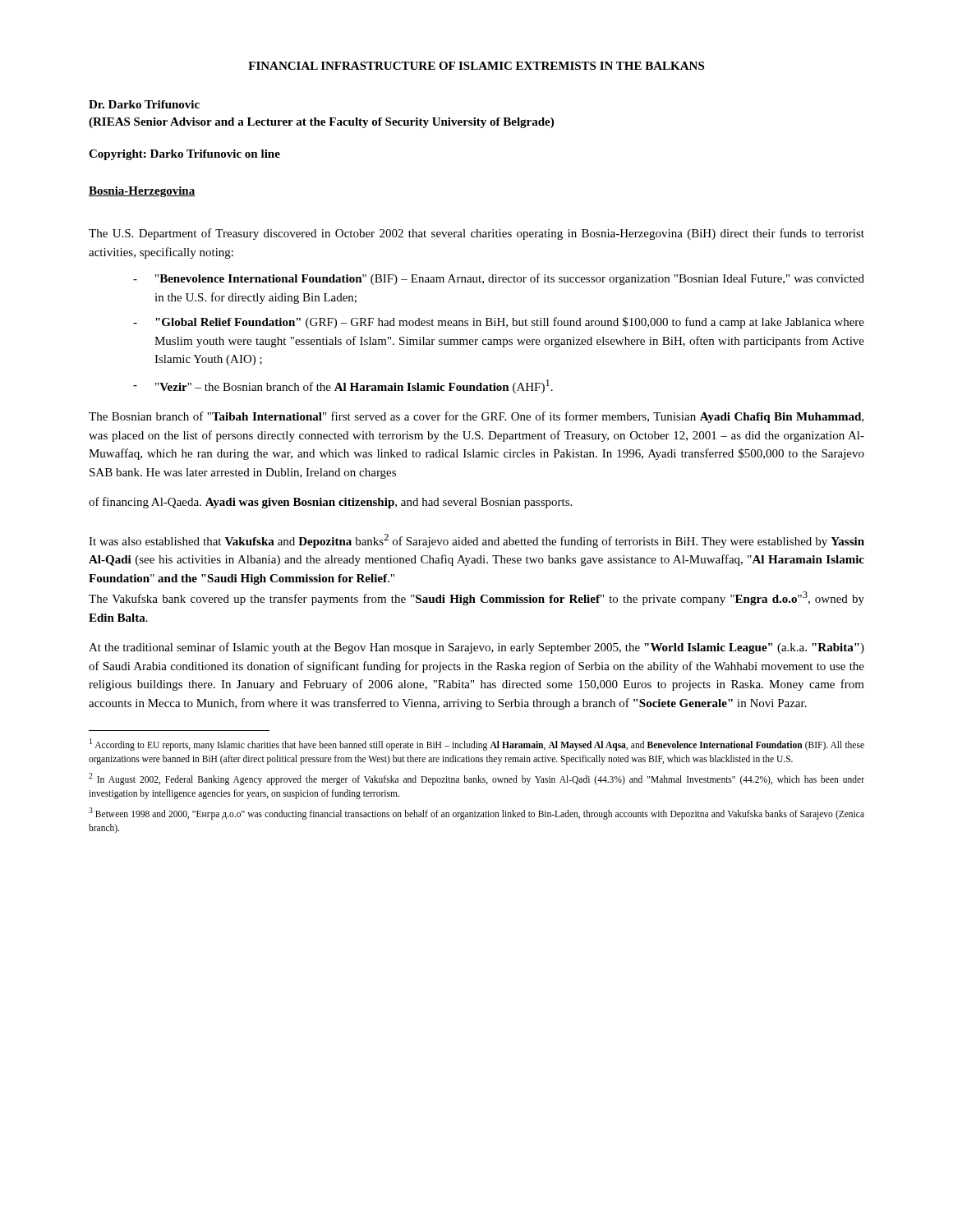The height and width of the screenshot is (1232, 953).
Task: Select the region starting "2 In August 2002,"
Action: coord(476,785)
